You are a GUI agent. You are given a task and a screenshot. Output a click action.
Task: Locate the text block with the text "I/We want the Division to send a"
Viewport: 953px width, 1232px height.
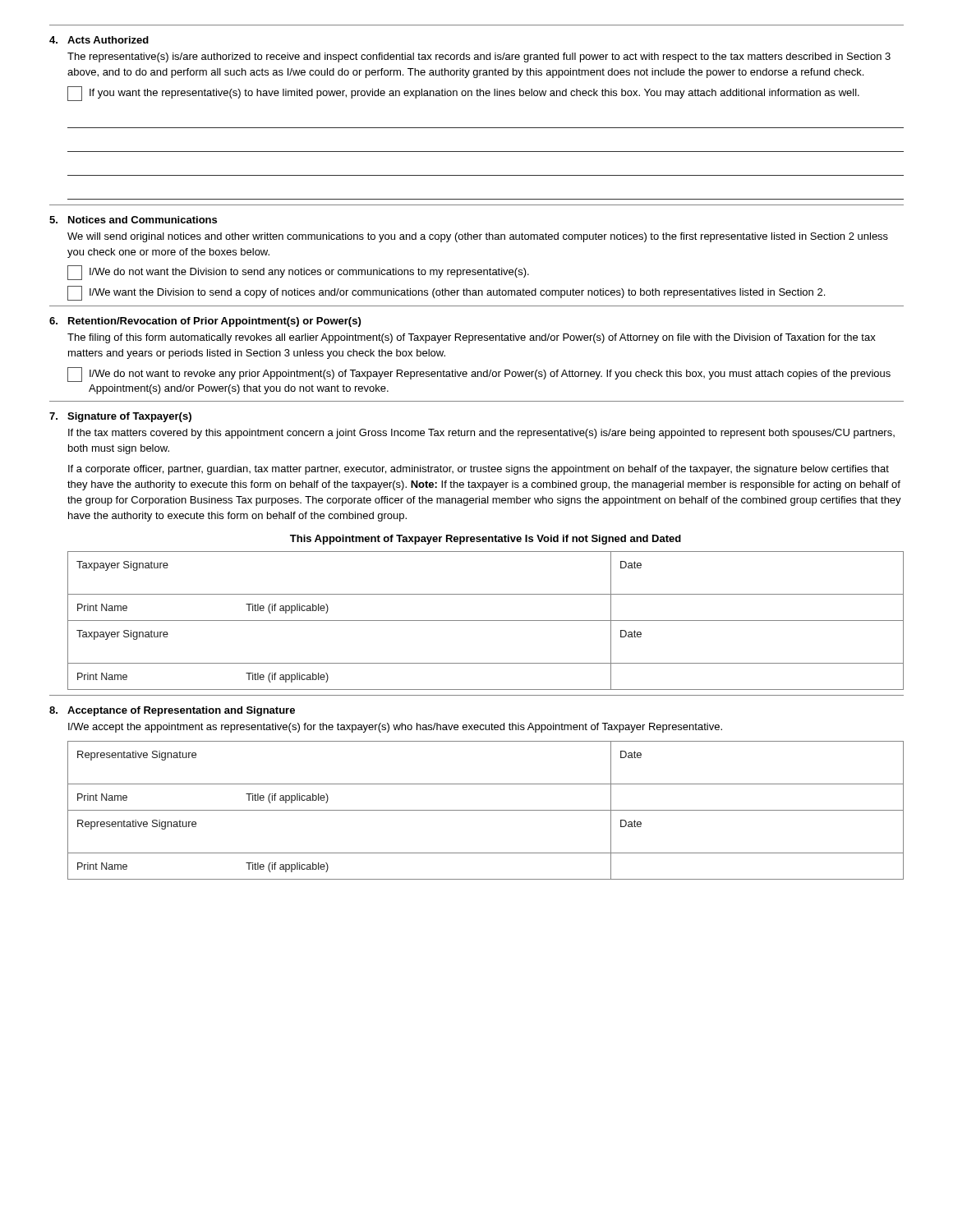click(x=457, y=292)
